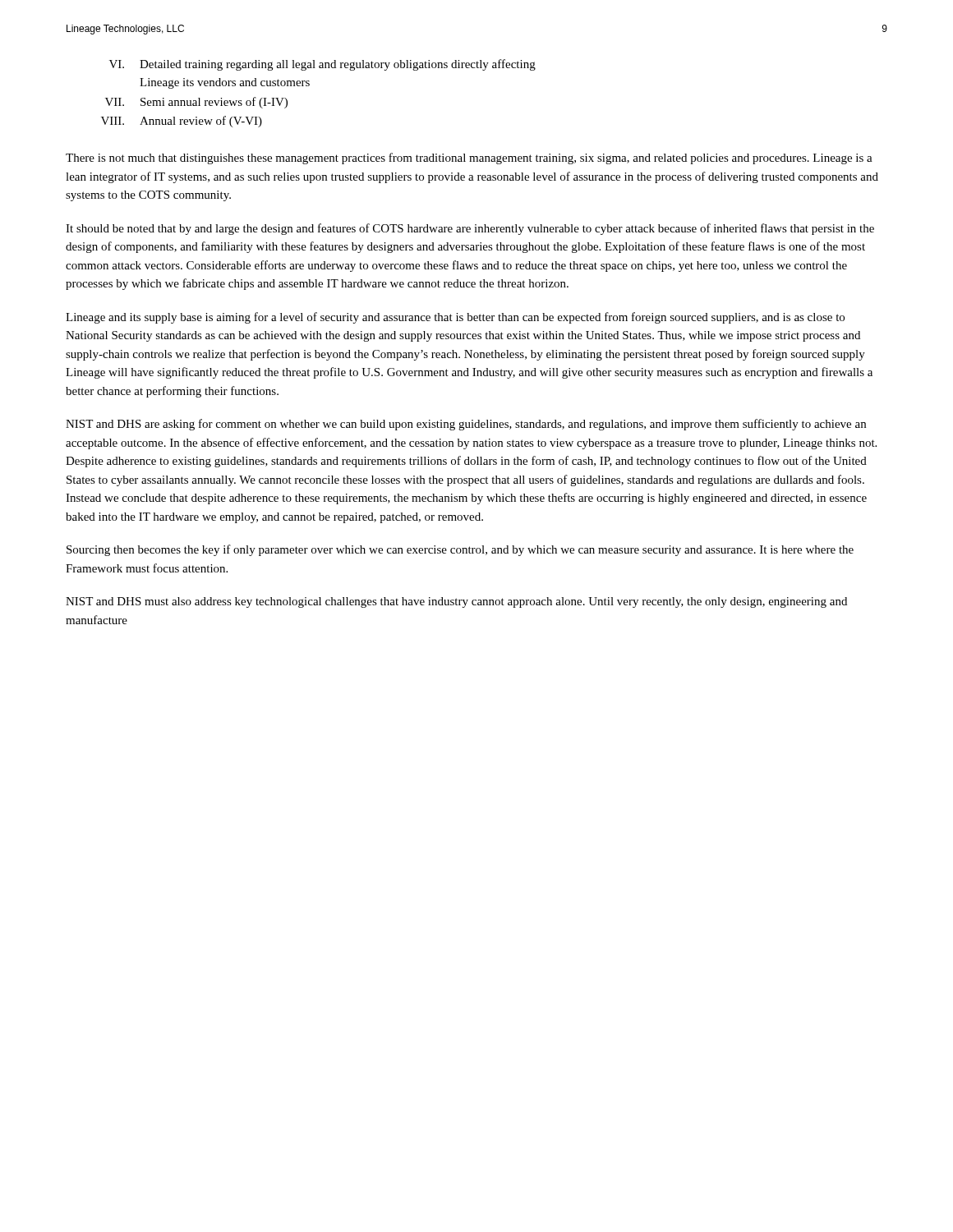Screen dimensions: 1232x953
Task: Click where it says "VII. Semi annual reviews of (I-IV)"
Action: click(x=196, y=103)
